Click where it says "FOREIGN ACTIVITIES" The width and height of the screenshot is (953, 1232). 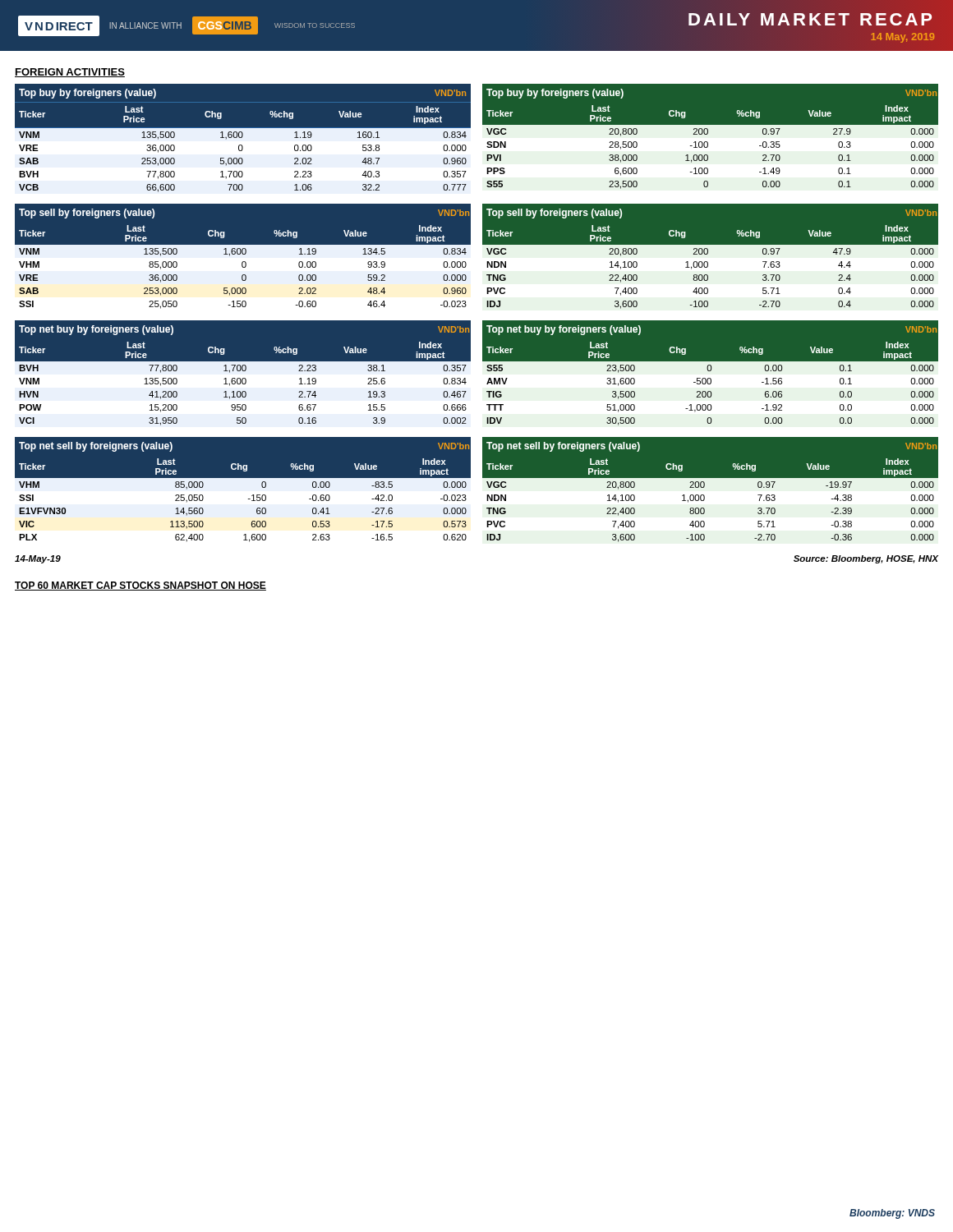[70, 72]
